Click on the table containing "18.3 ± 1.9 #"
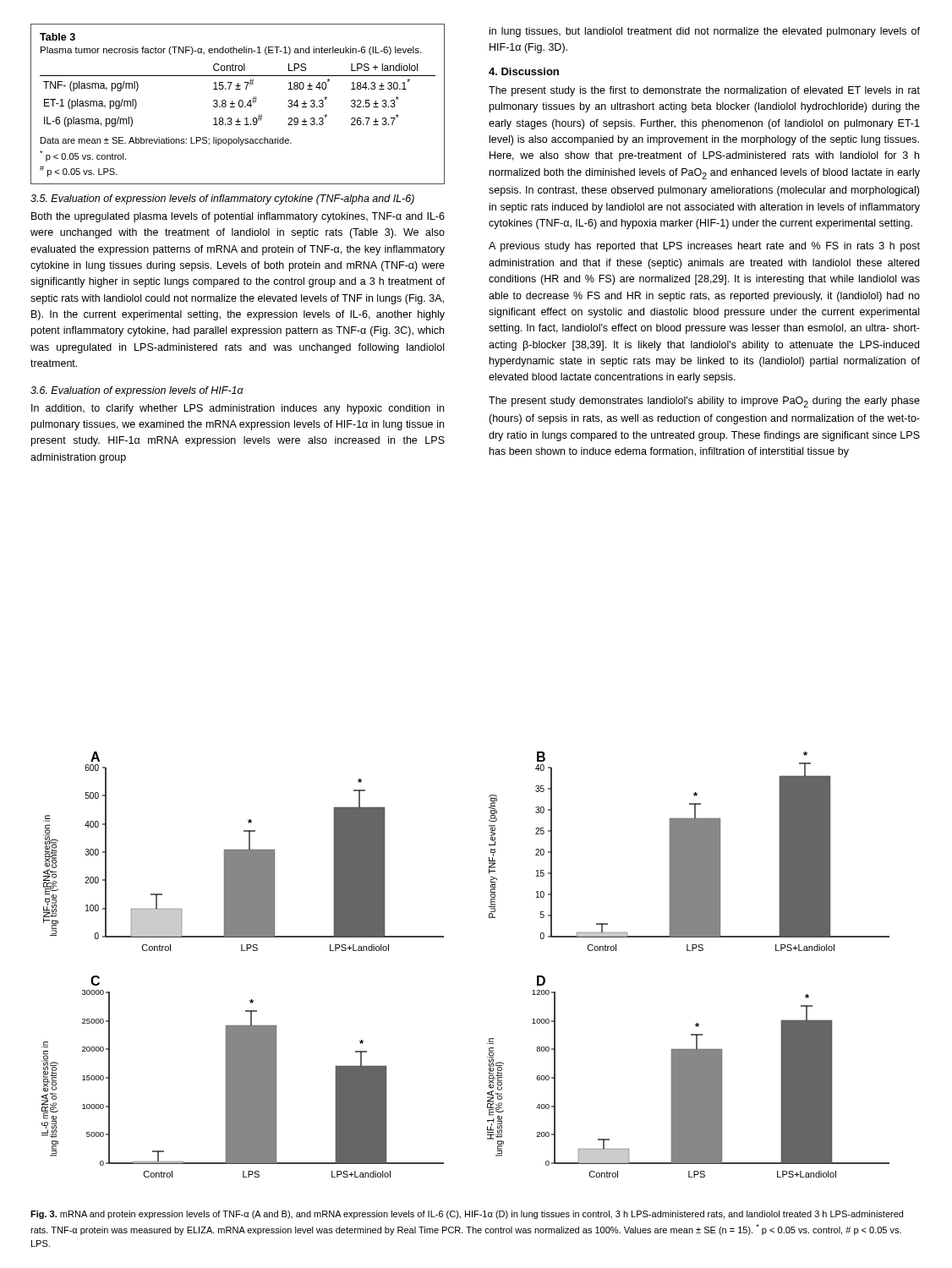Viewport: 952px width, 1268px height. [238, 104]
